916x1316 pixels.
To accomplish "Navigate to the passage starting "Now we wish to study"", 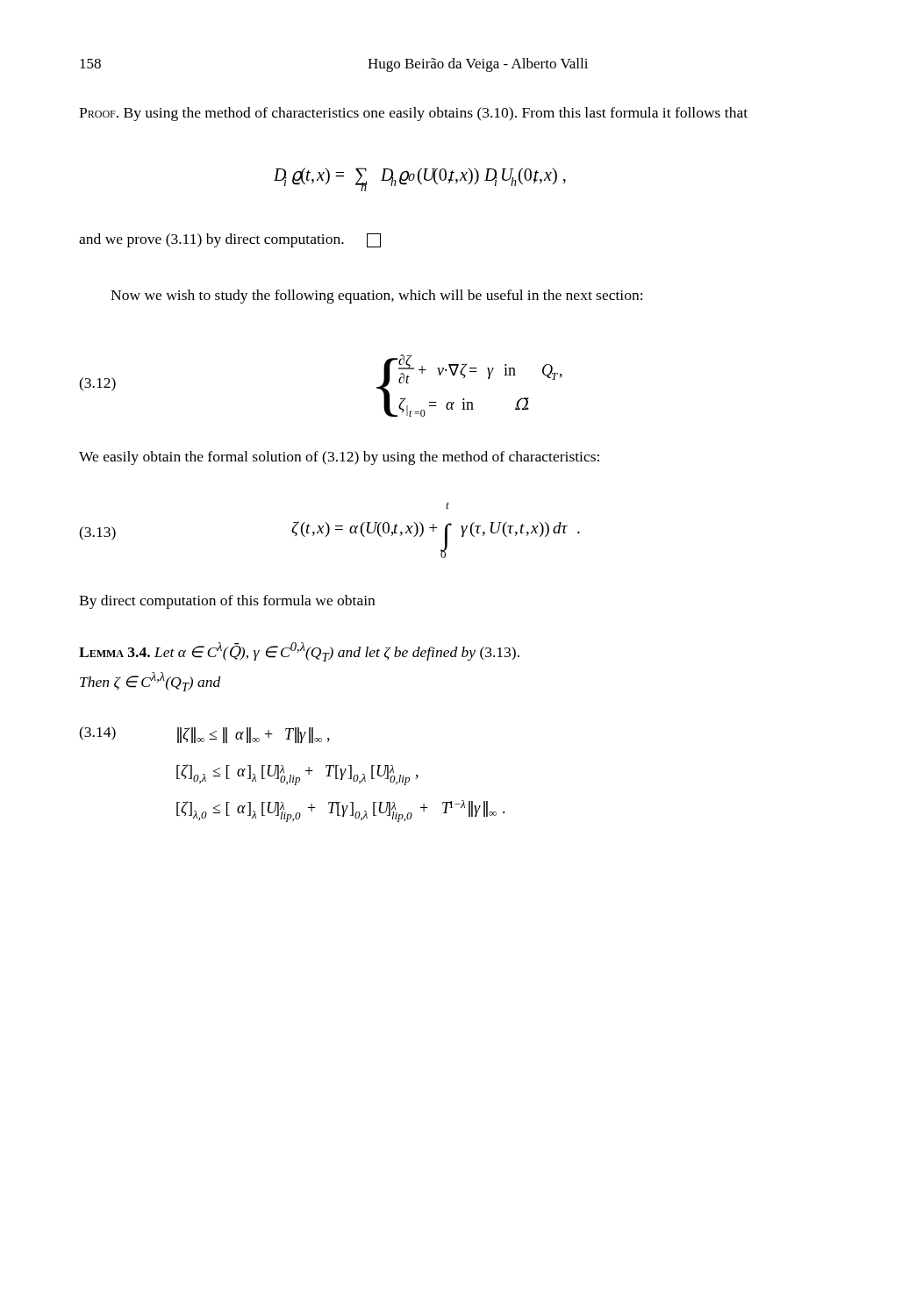I will tap(377, 295).
